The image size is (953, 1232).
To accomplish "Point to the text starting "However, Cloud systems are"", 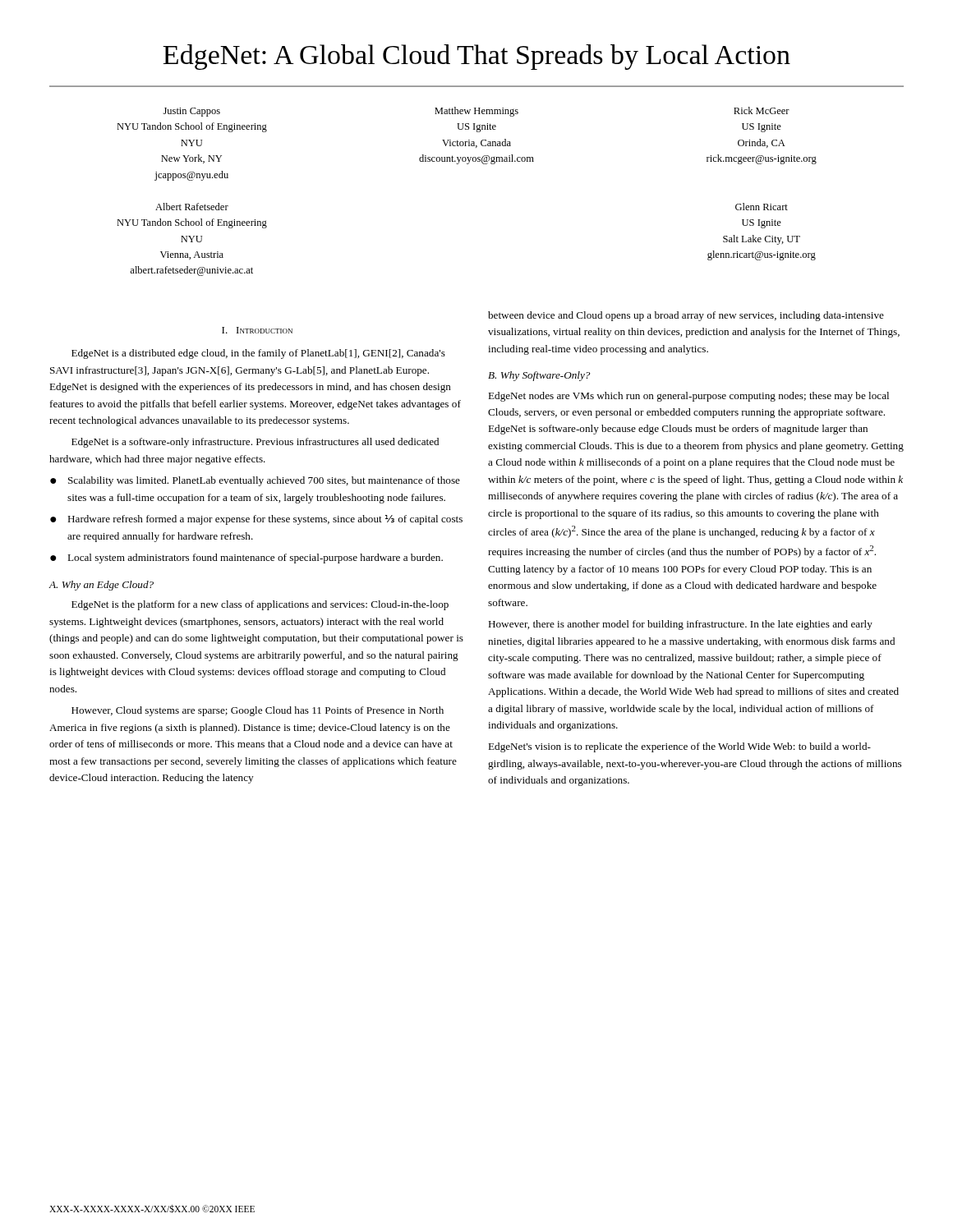I will click(x=253, y=744).
